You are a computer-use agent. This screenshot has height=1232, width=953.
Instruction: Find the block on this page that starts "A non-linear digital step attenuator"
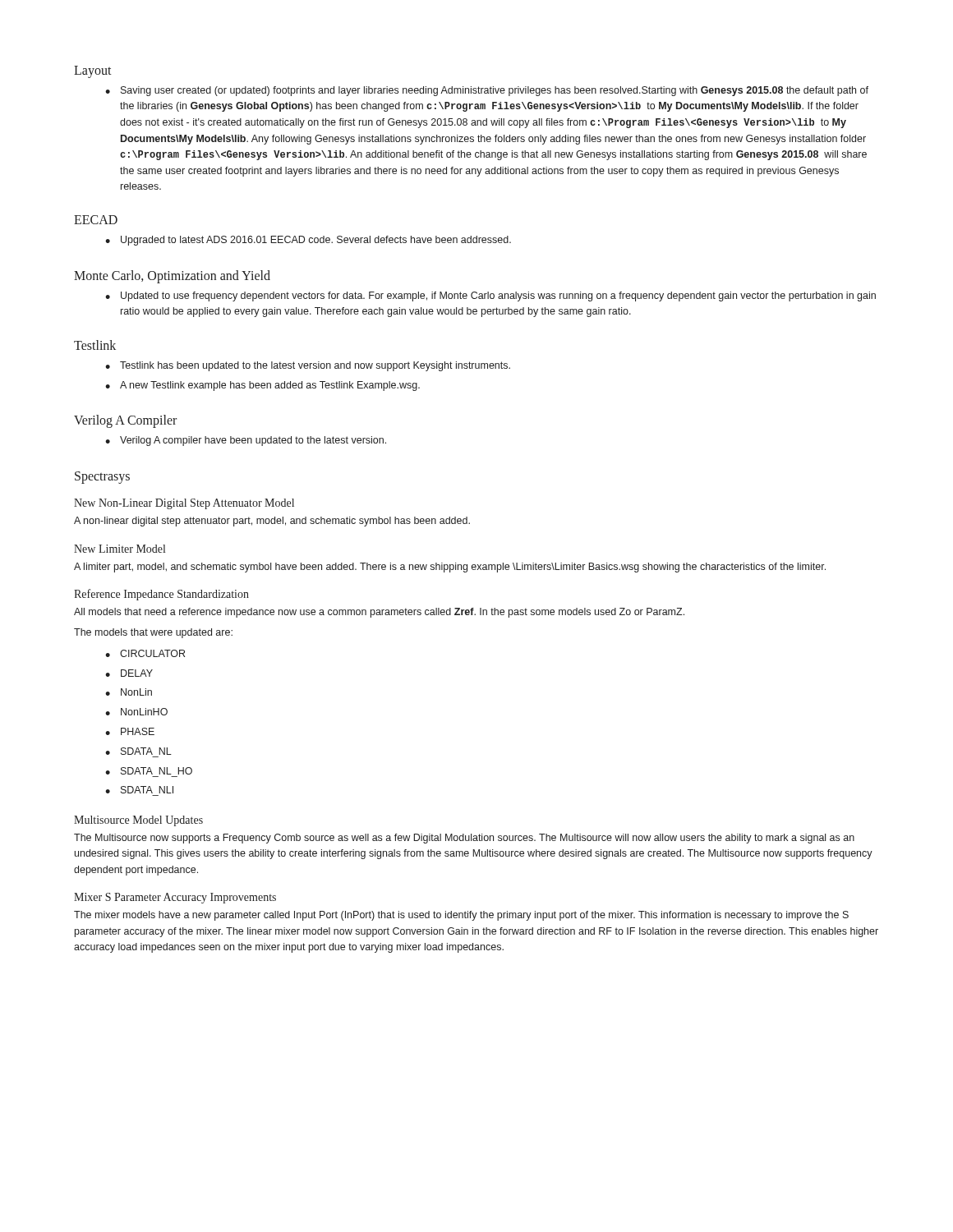point(272,521)
